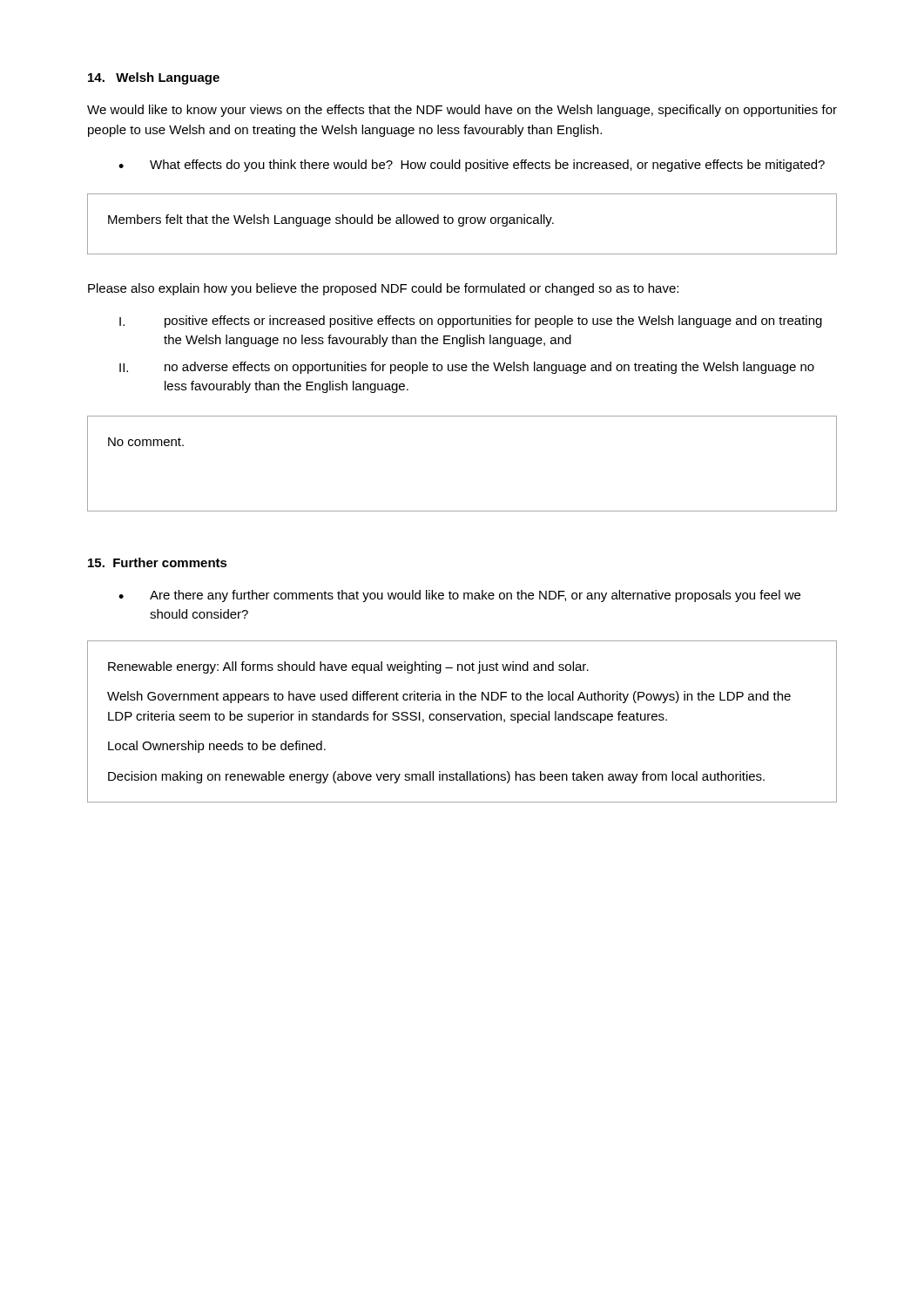
Task: Click the passage that begins "• Are there any further comments"
Action: coord(478,605)
